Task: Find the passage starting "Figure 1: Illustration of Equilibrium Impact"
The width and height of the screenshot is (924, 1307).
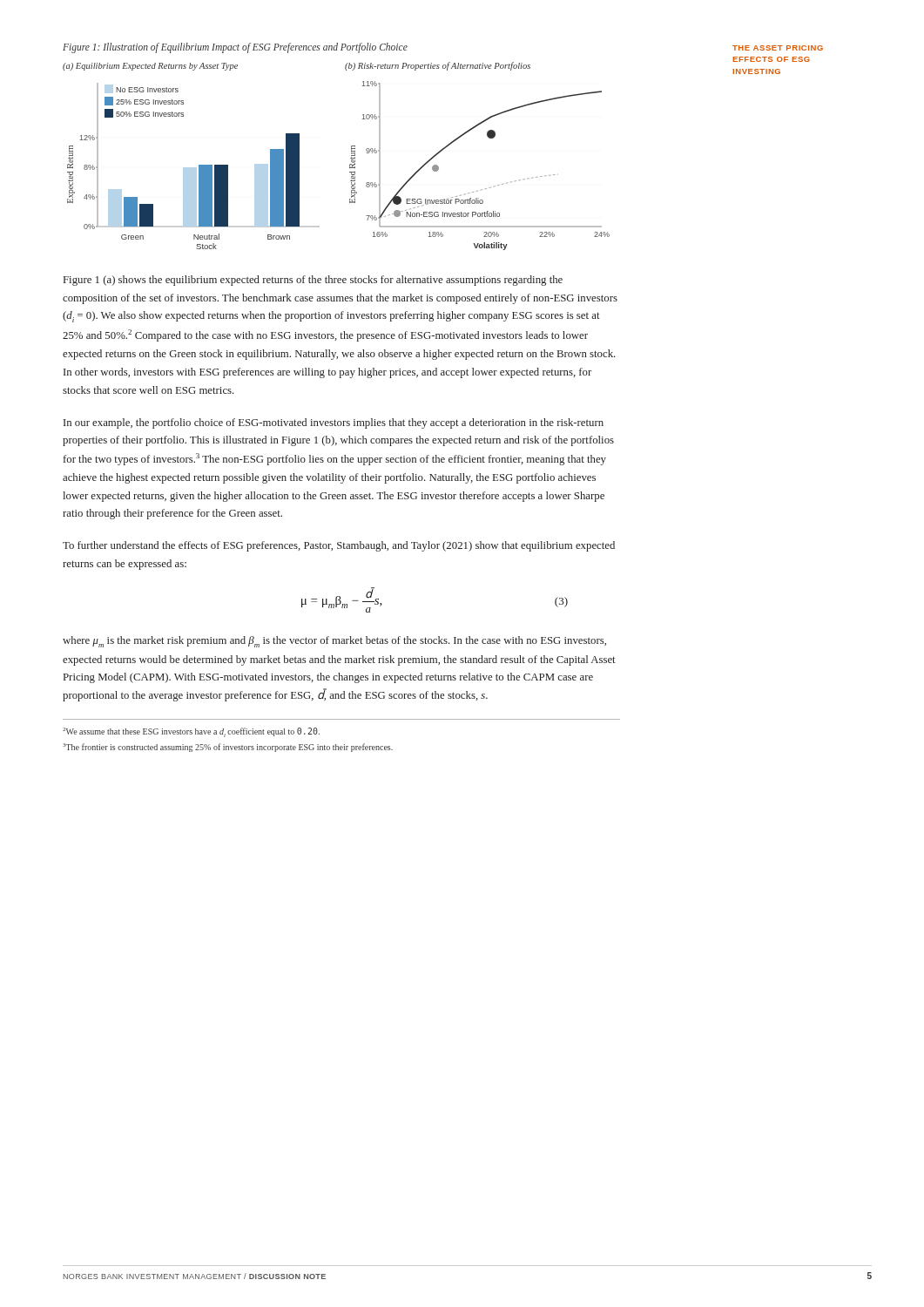Action: coord(235,47)
